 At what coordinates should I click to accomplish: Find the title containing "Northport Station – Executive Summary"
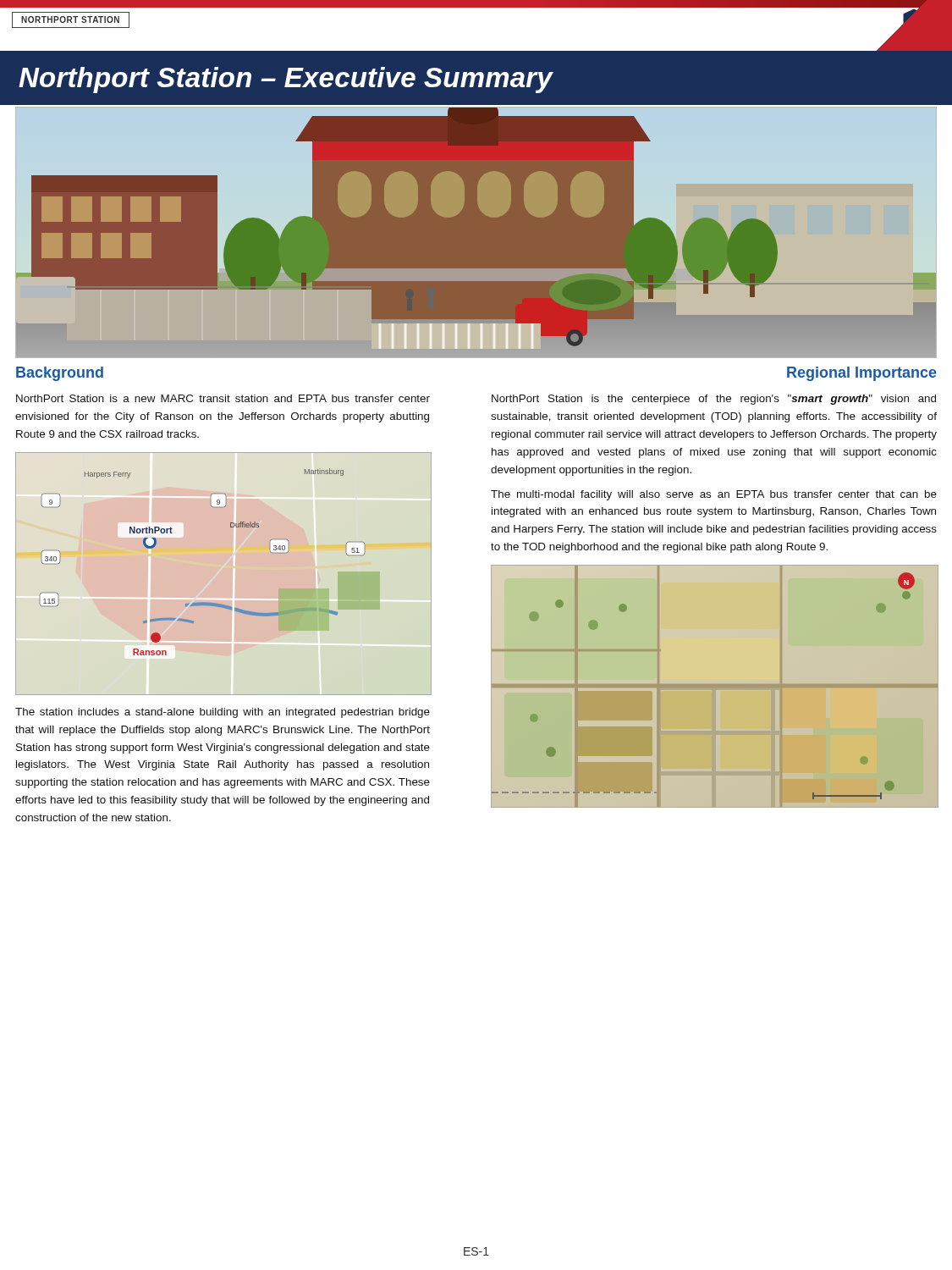[286, 78]
